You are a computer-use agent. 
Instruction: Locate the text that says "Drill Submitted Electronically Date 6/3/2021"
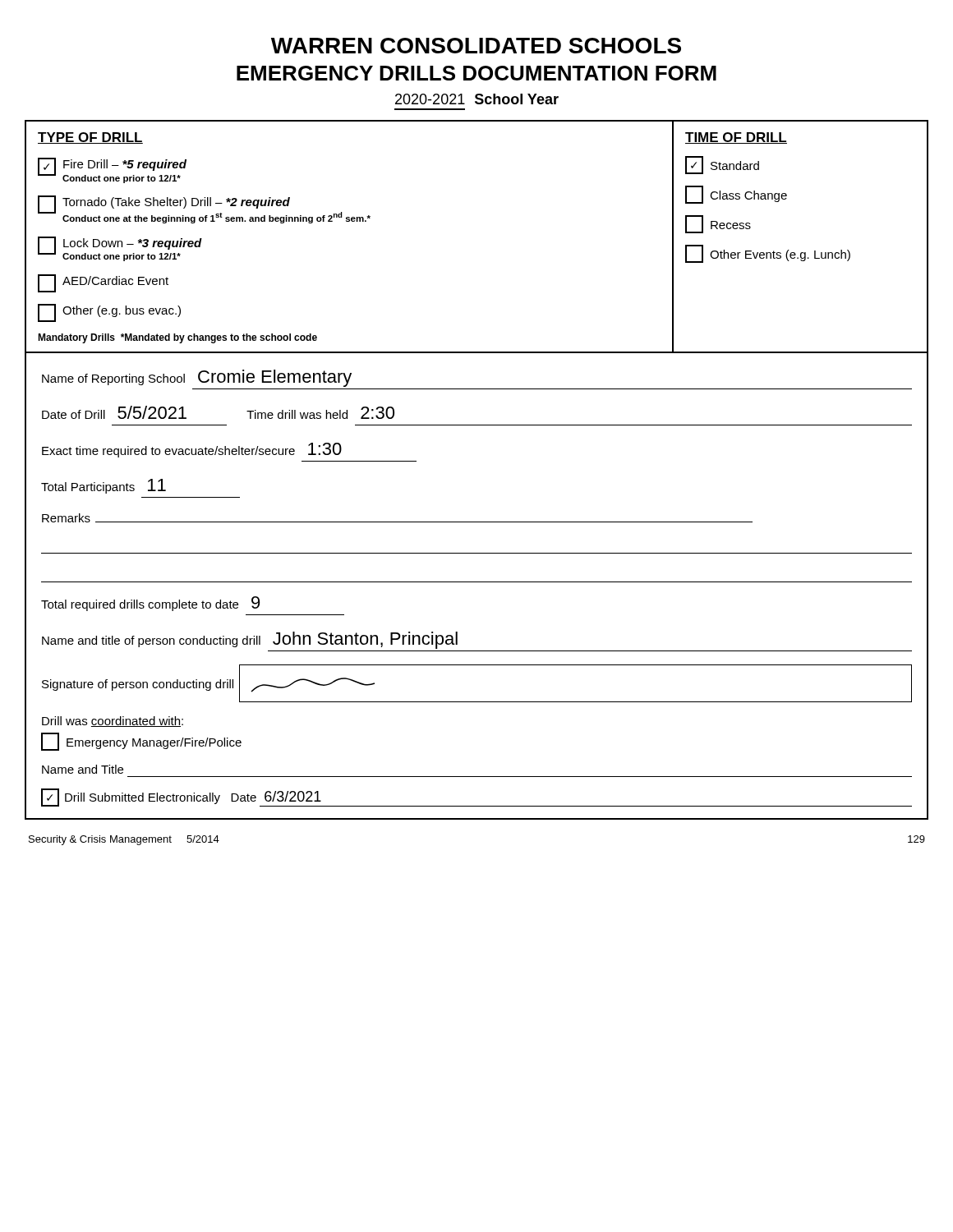coord(476,798)
